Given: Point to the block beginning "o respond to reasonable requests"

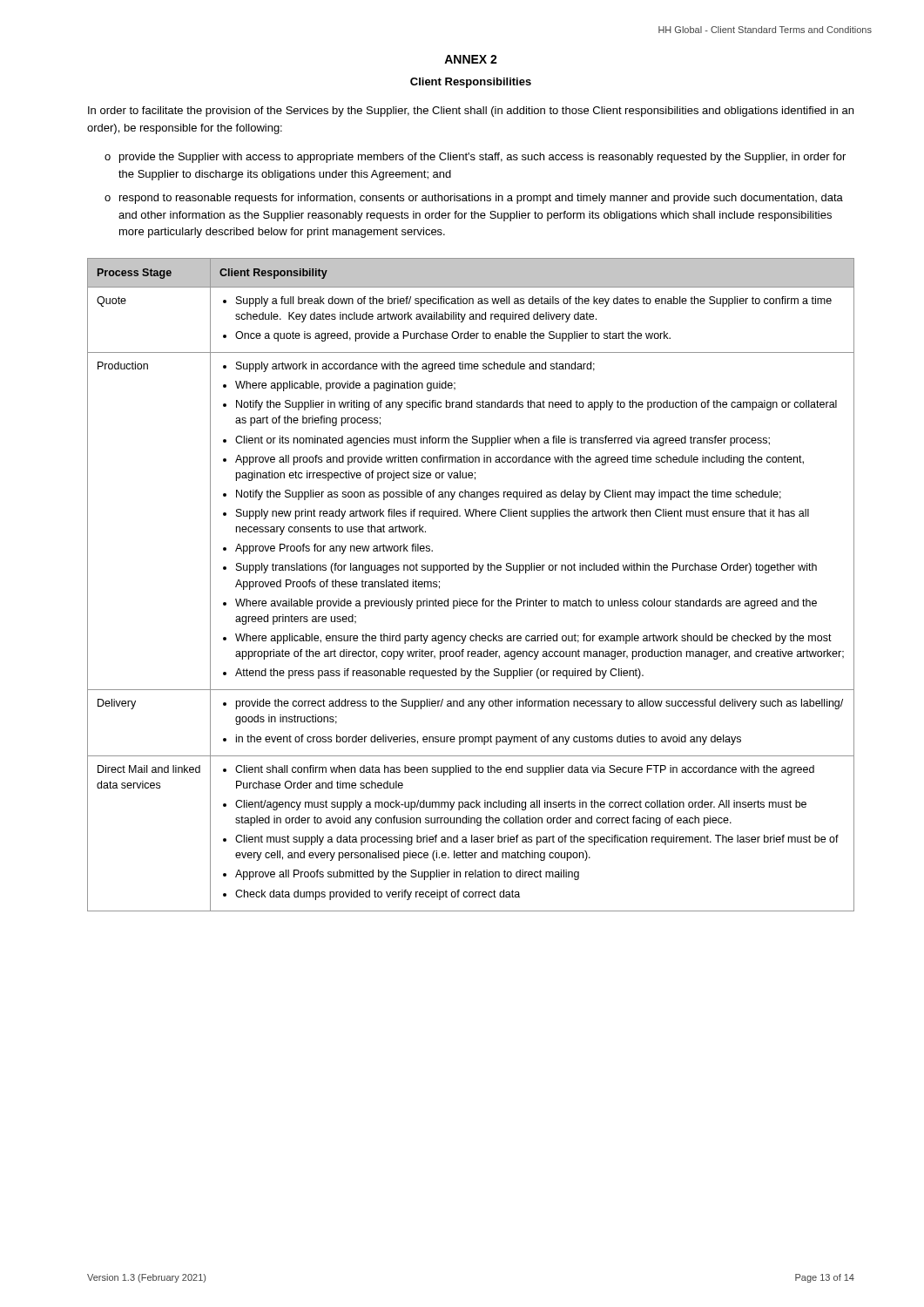Looking at the screenshot, I should click(471, 215).
